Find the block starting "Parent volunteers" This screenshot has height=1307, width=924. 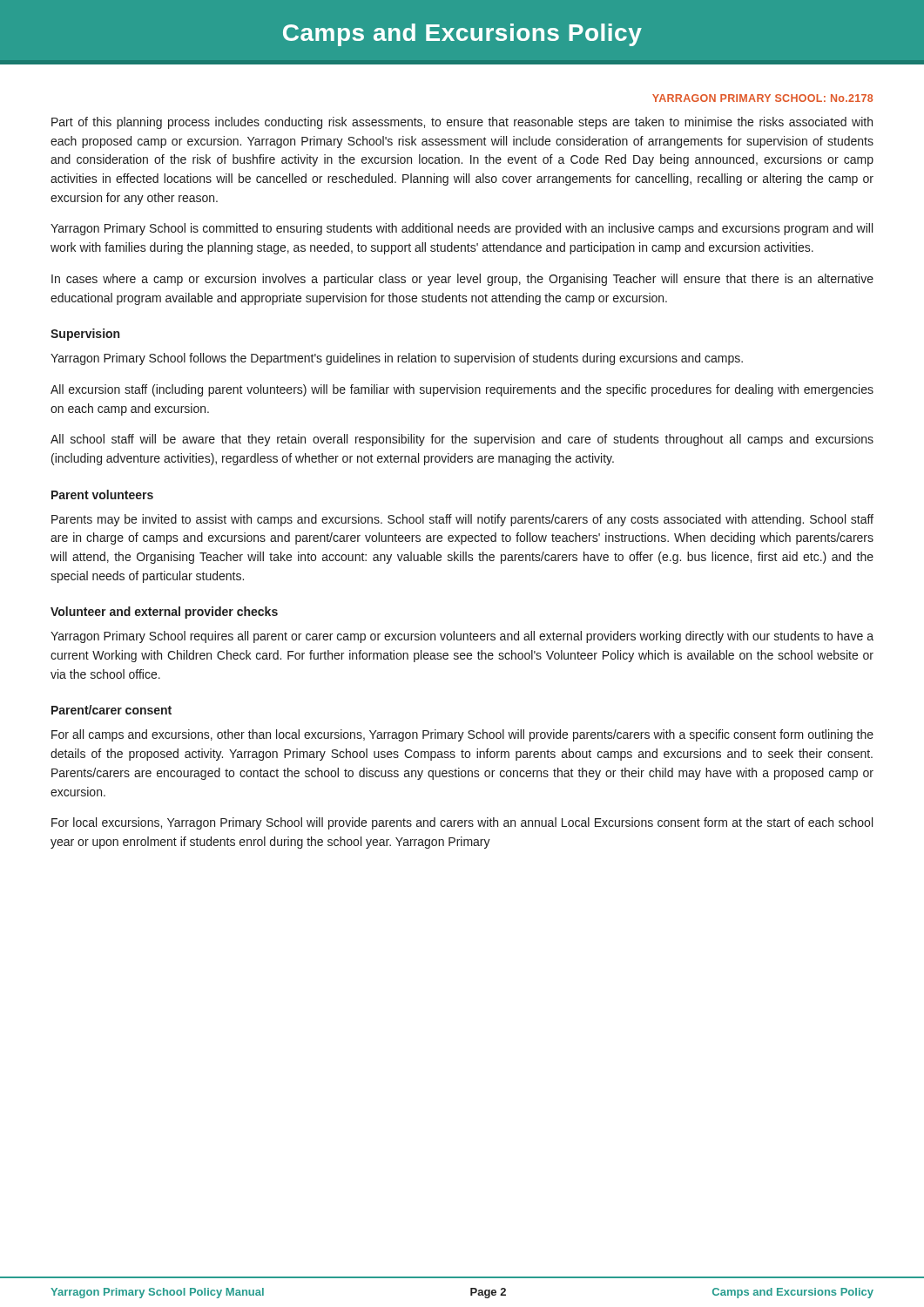click(102, 495)
